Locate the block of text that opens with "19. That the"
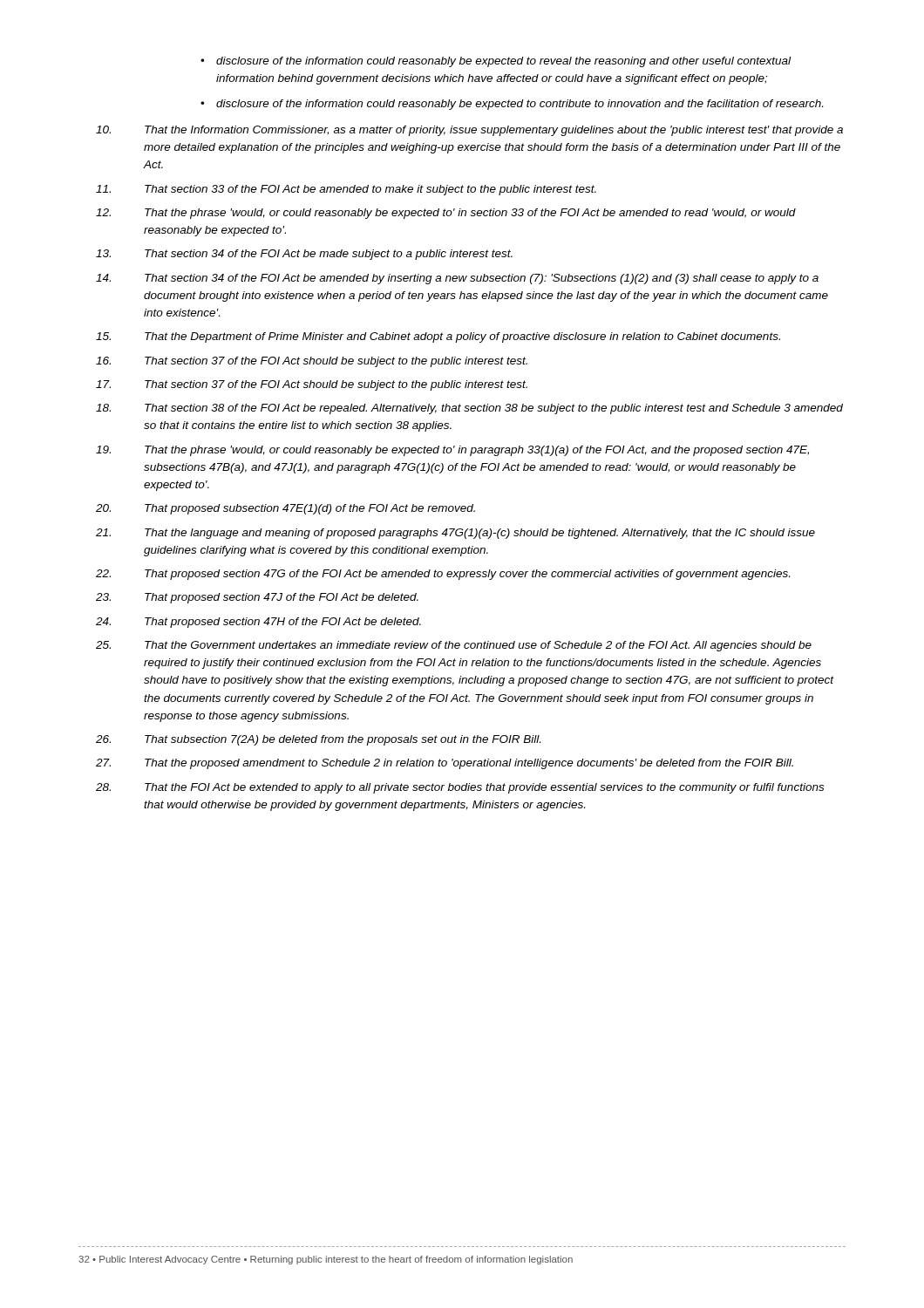 (x=471, y=467)
